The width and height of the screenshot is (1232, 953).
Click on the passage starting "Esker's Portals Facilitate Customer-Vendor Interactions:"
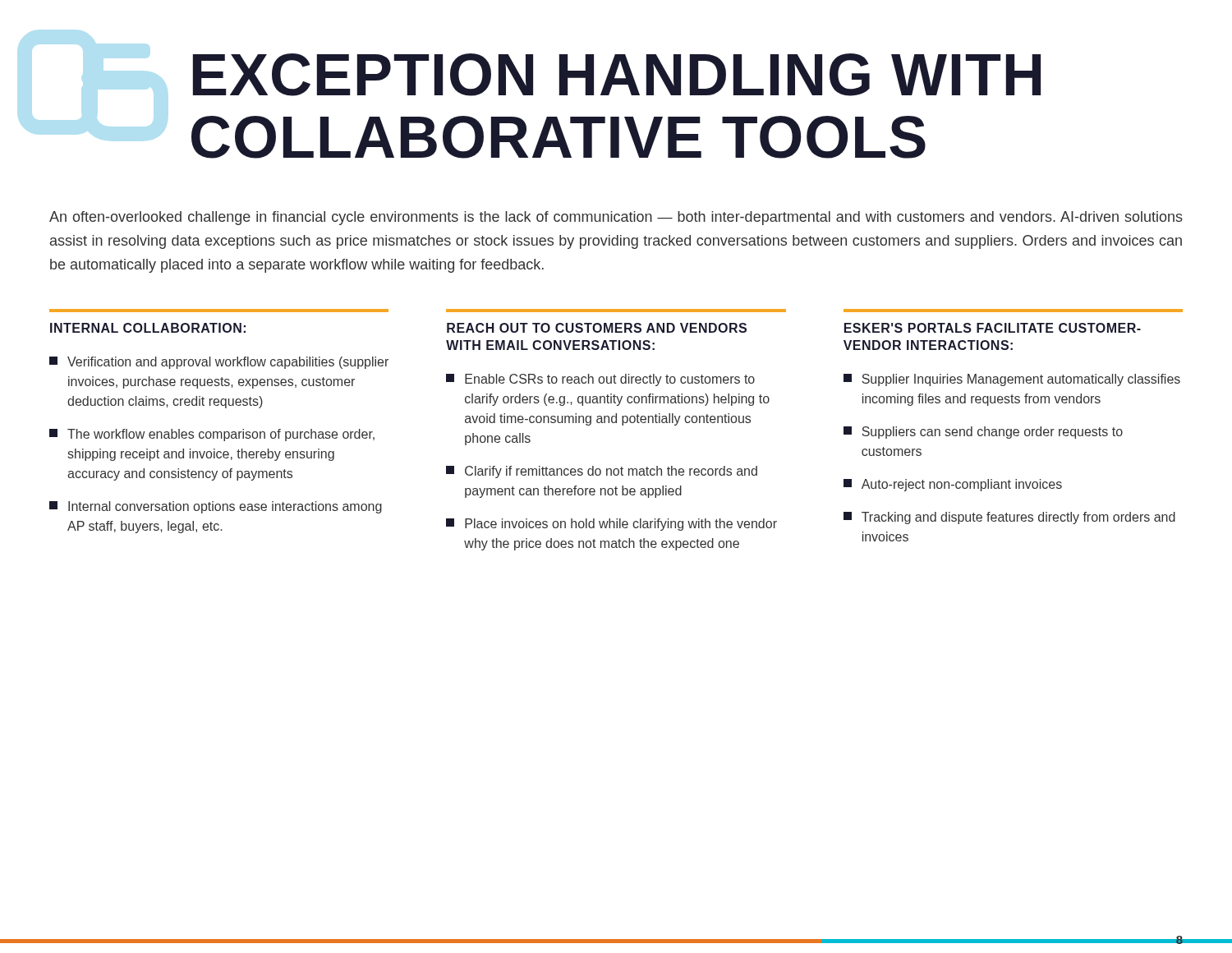tap(992, 337)
